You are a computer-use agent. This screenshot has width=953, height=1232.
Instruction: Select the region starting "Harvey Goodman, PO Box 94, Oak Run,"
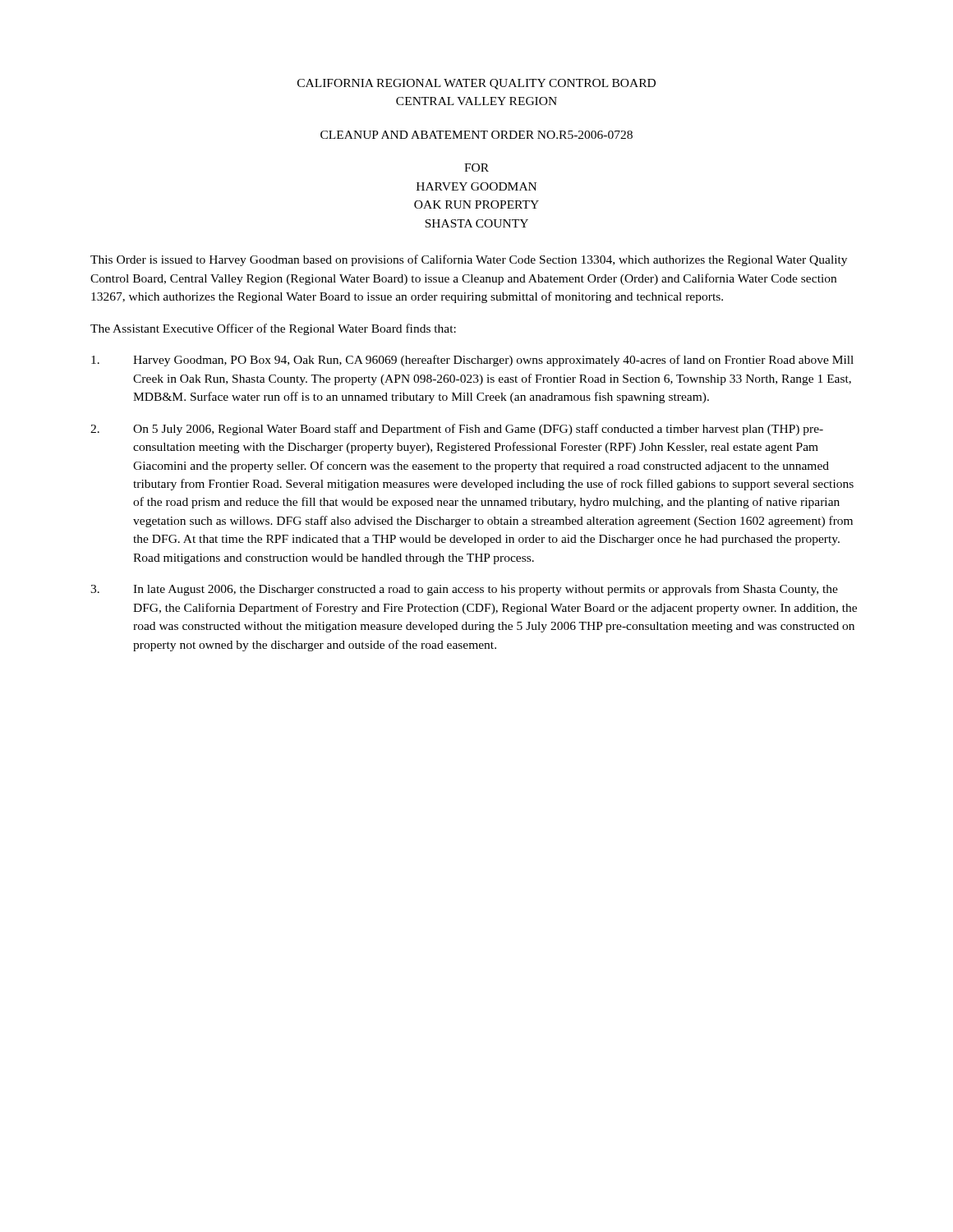[476, 379]
